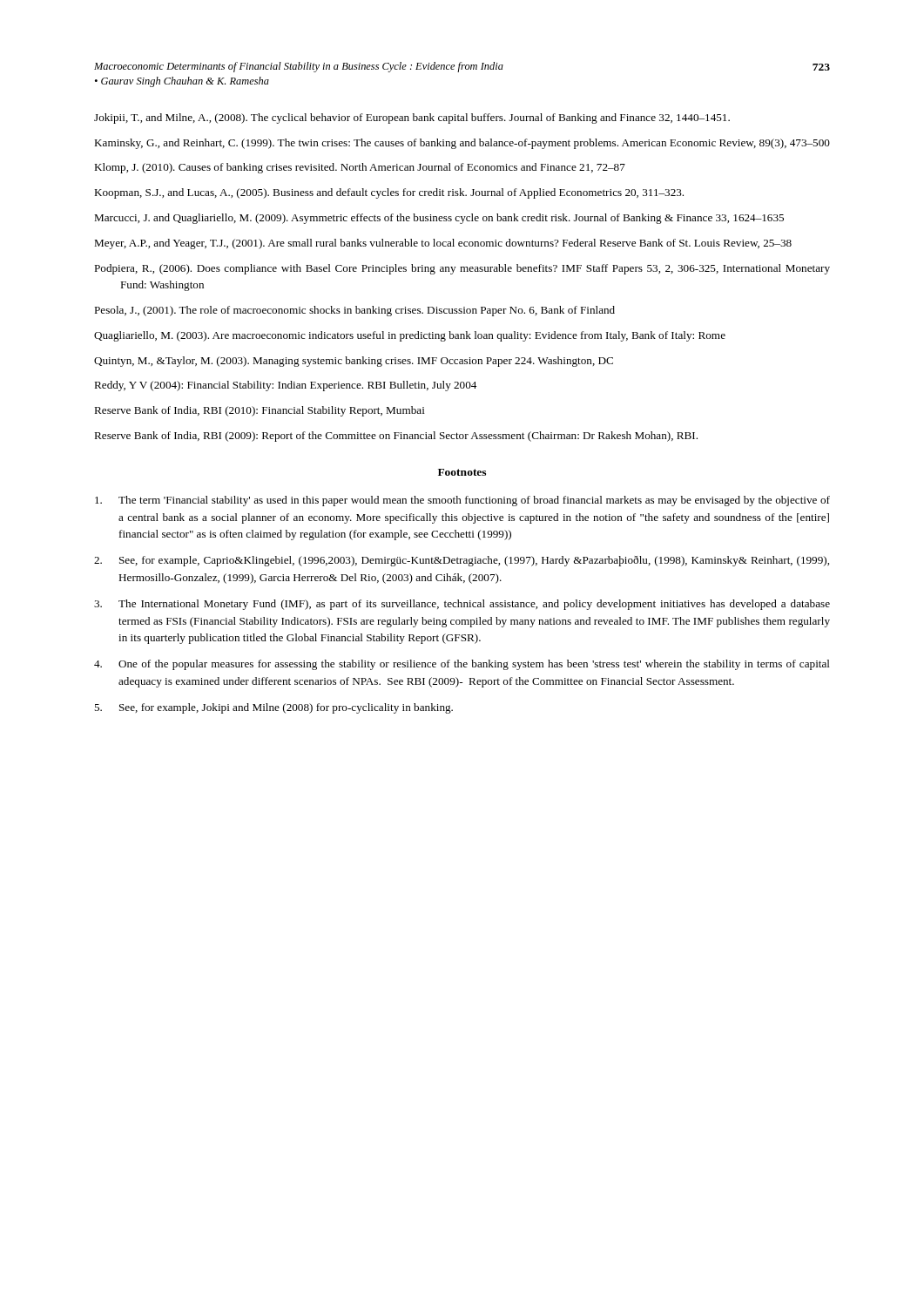
Task: Click the passage that begins "The term 'Financial stability' as"
Action: tap(462, 517)
